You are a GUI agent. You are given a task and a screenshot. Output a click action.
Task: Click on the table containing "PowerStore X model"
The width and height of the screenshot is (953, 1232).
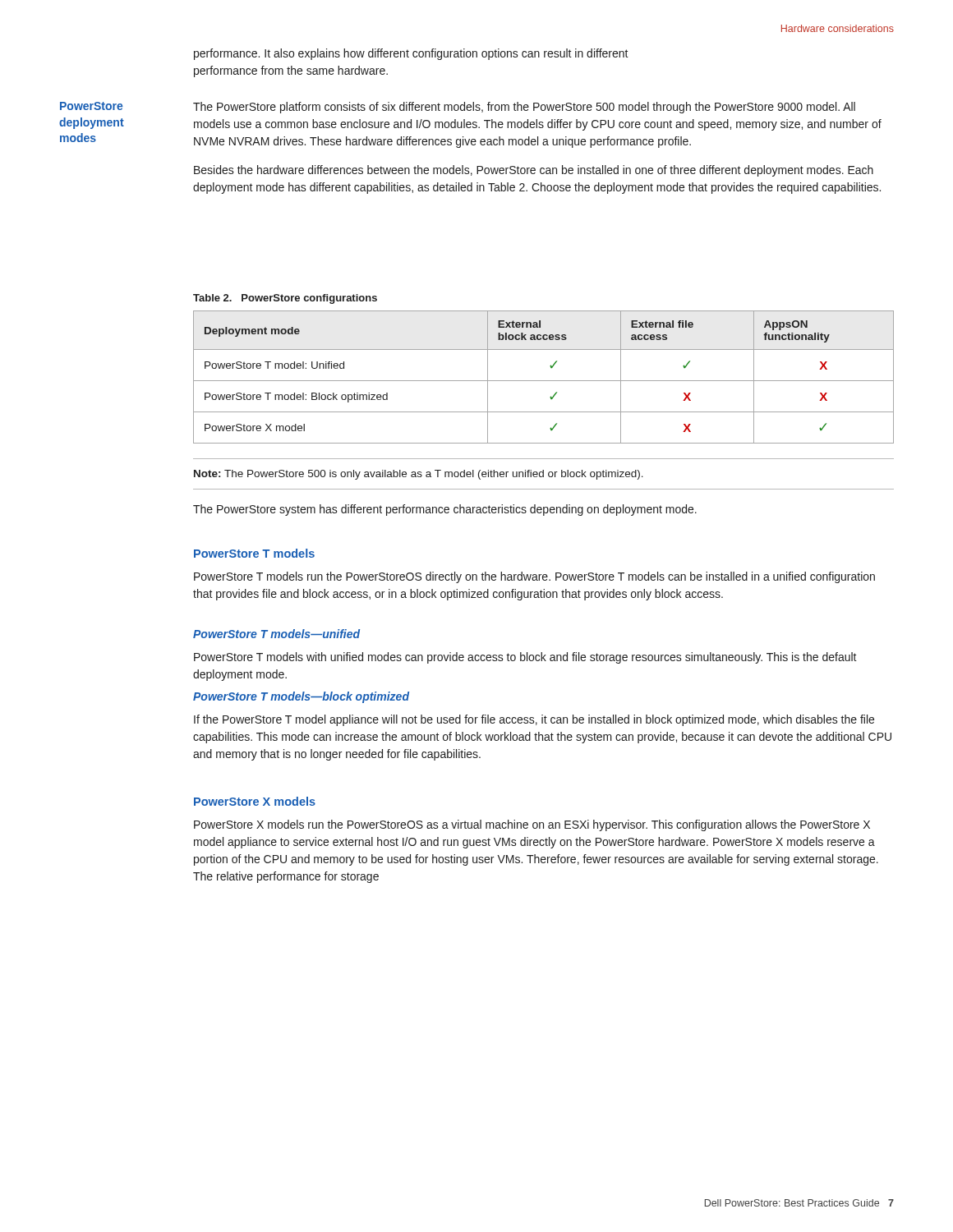point(543,377)
